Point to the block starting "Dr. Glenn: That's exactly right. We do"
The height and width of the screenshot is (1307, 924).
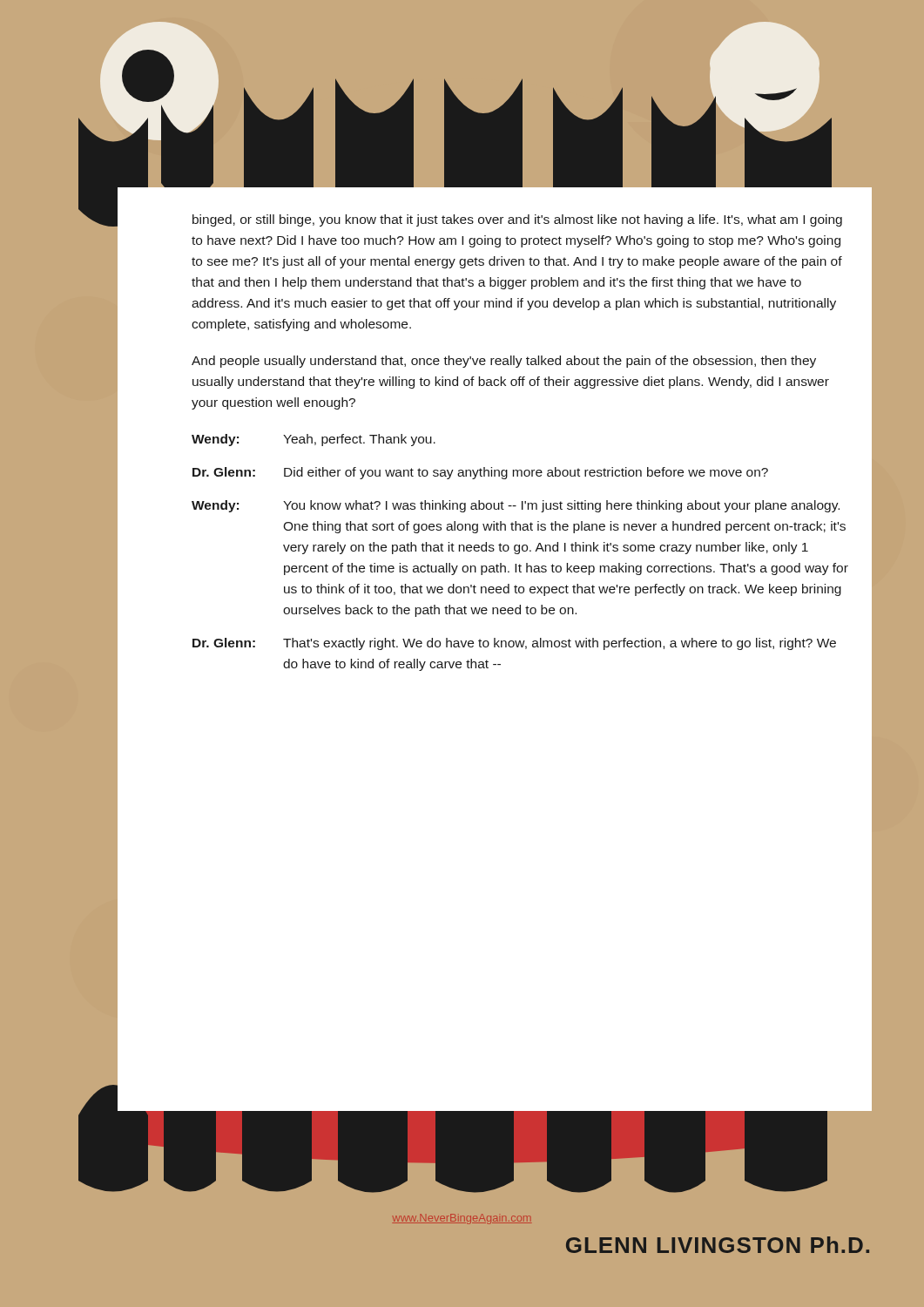523,654
